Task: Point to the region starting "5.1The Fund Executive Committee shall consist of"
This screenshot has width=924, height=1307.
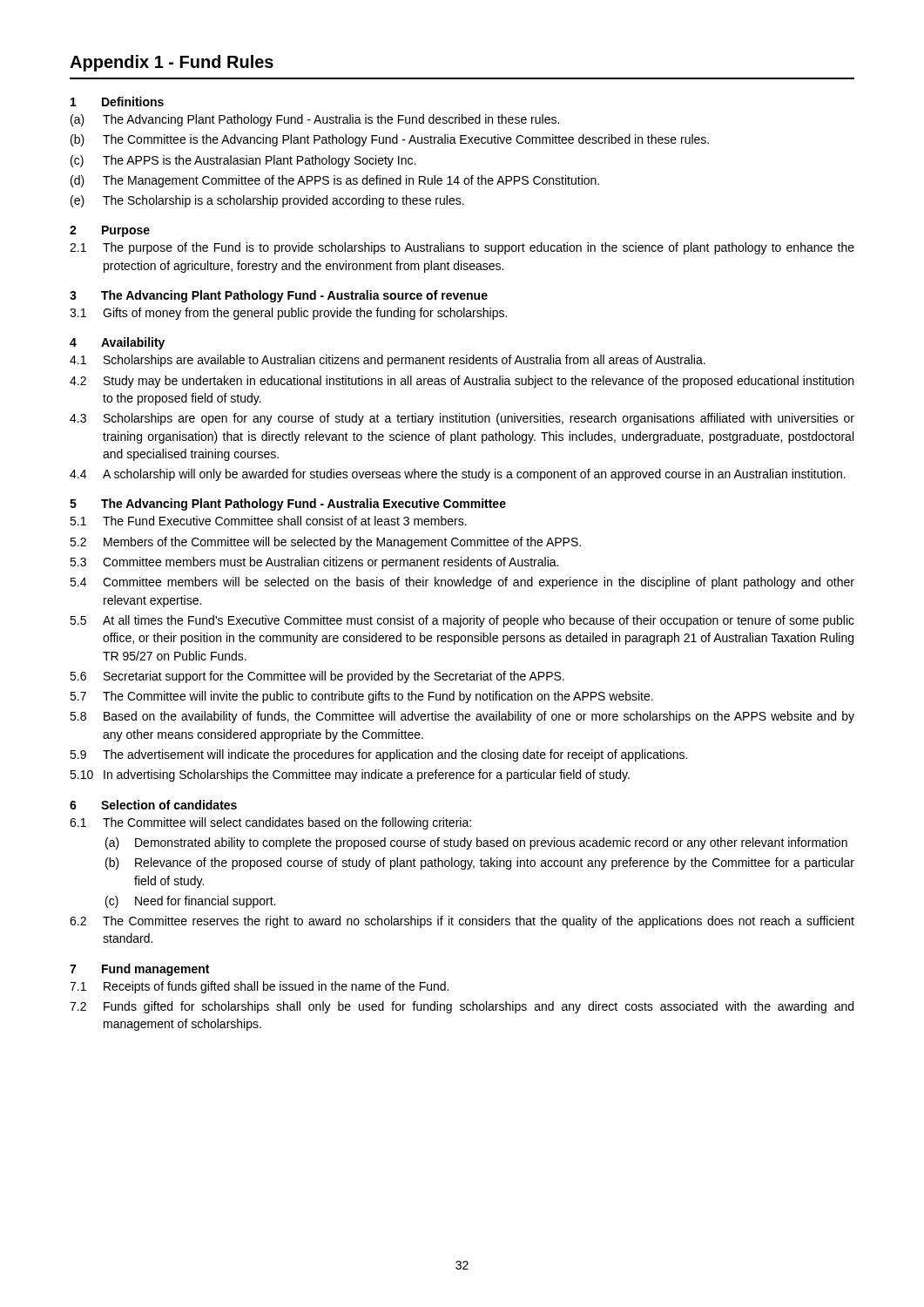Action: tap(462, 522)
